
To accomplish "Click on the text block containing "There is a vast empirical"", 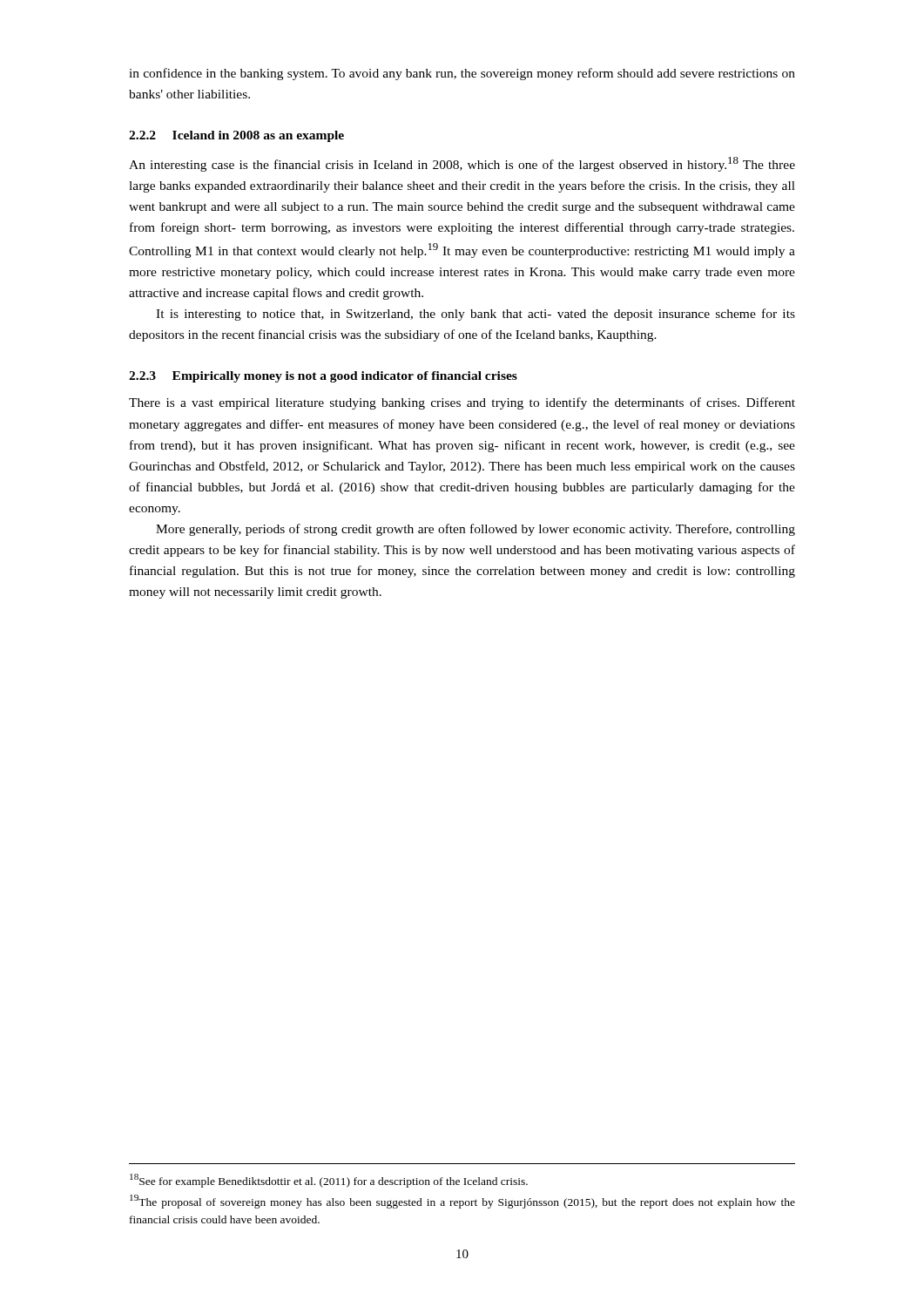I will (x=462, y=497).
